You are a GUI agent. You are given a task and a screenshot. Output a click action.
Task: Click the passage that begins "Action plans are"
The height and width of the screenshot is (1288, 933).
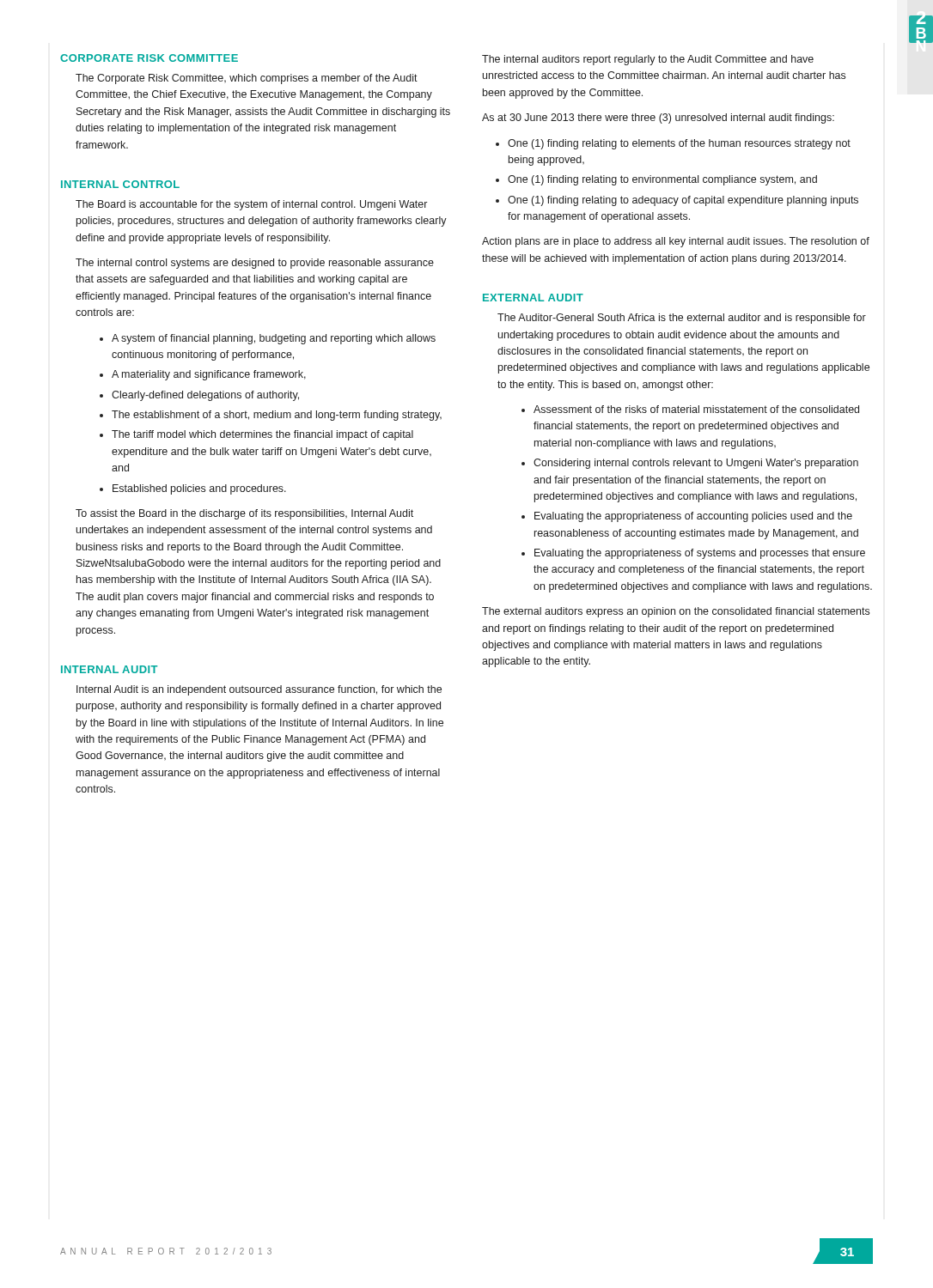point(677,251)
